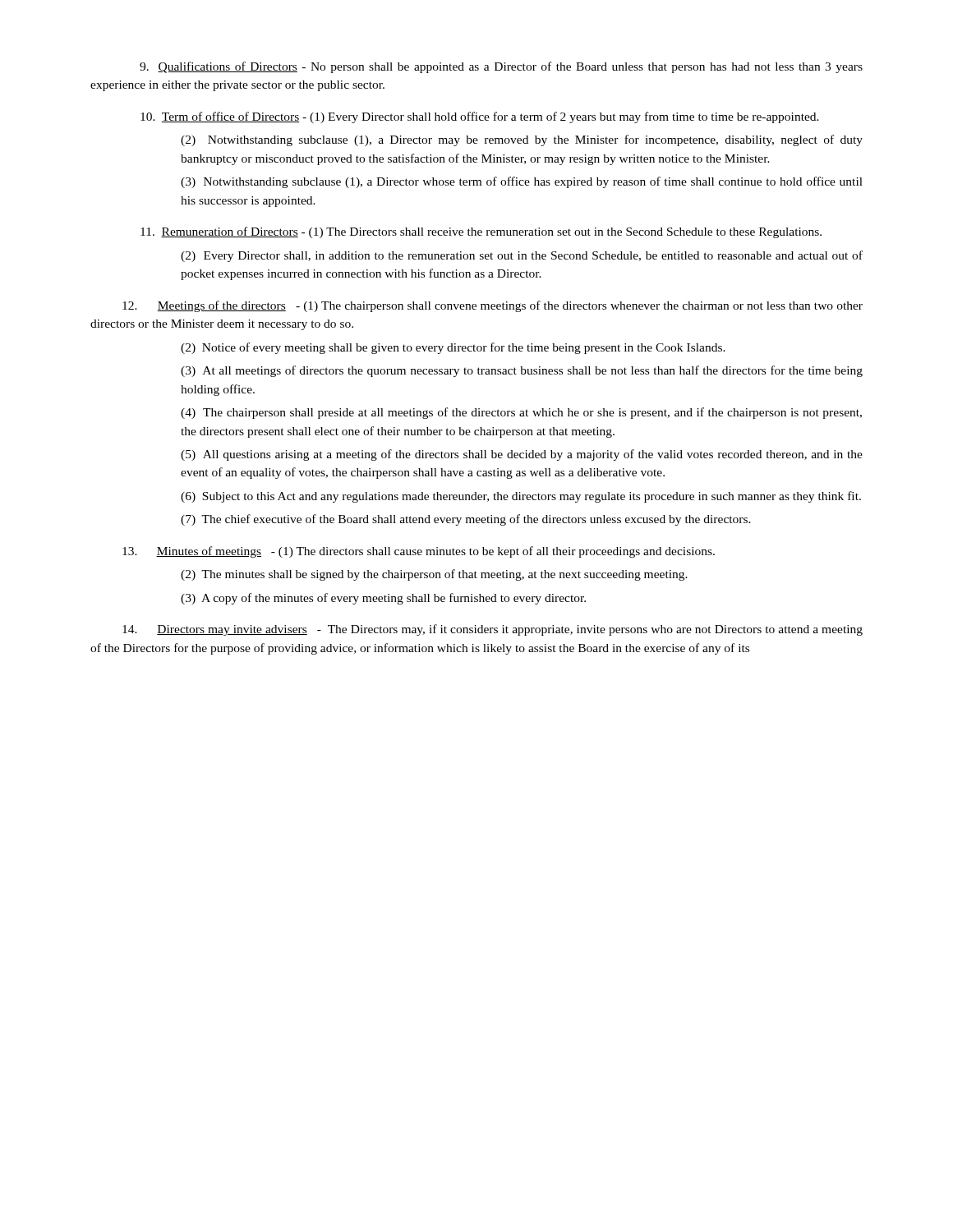Viewport: 953px width, 1232px height.
Task: Locate the list item with the text "11. Remuneration of Directors - (1) The"
Action: tap(481, 231)
